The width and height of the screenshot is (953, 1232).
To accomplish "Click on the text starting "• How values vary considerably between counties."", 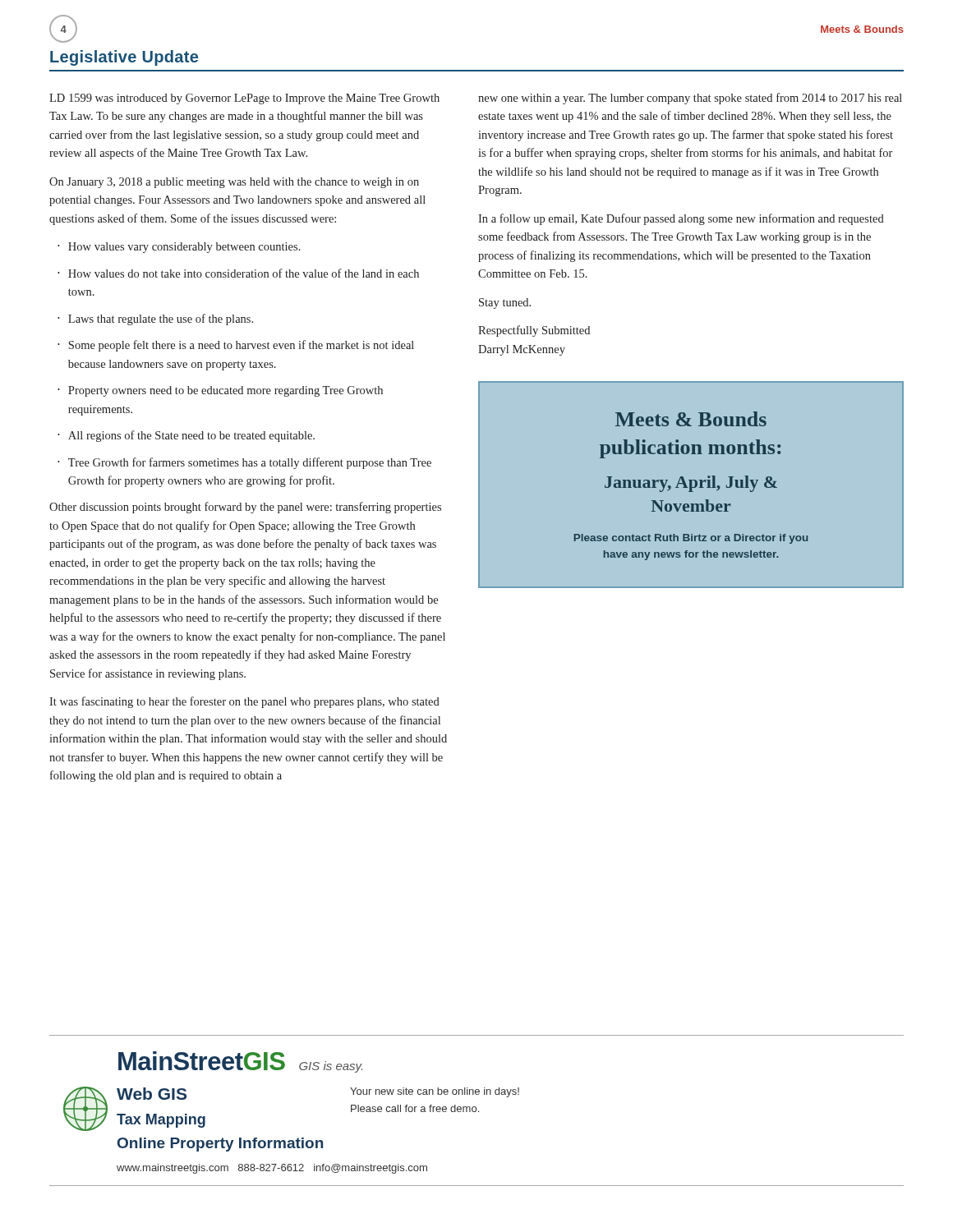I will (x=179, y=247).
